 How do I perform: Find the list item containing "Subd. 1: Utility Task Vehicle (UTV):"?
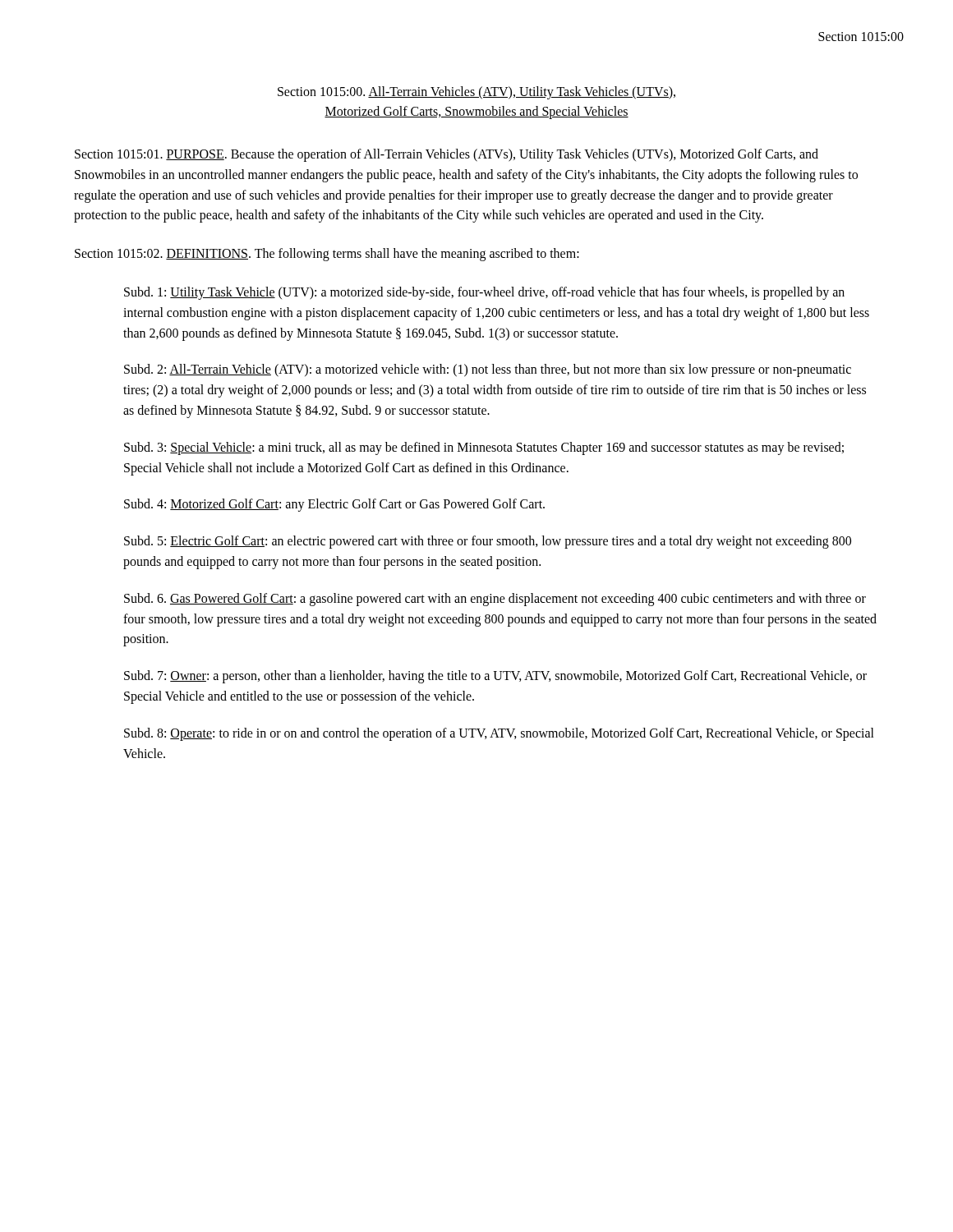click(496, 312)
